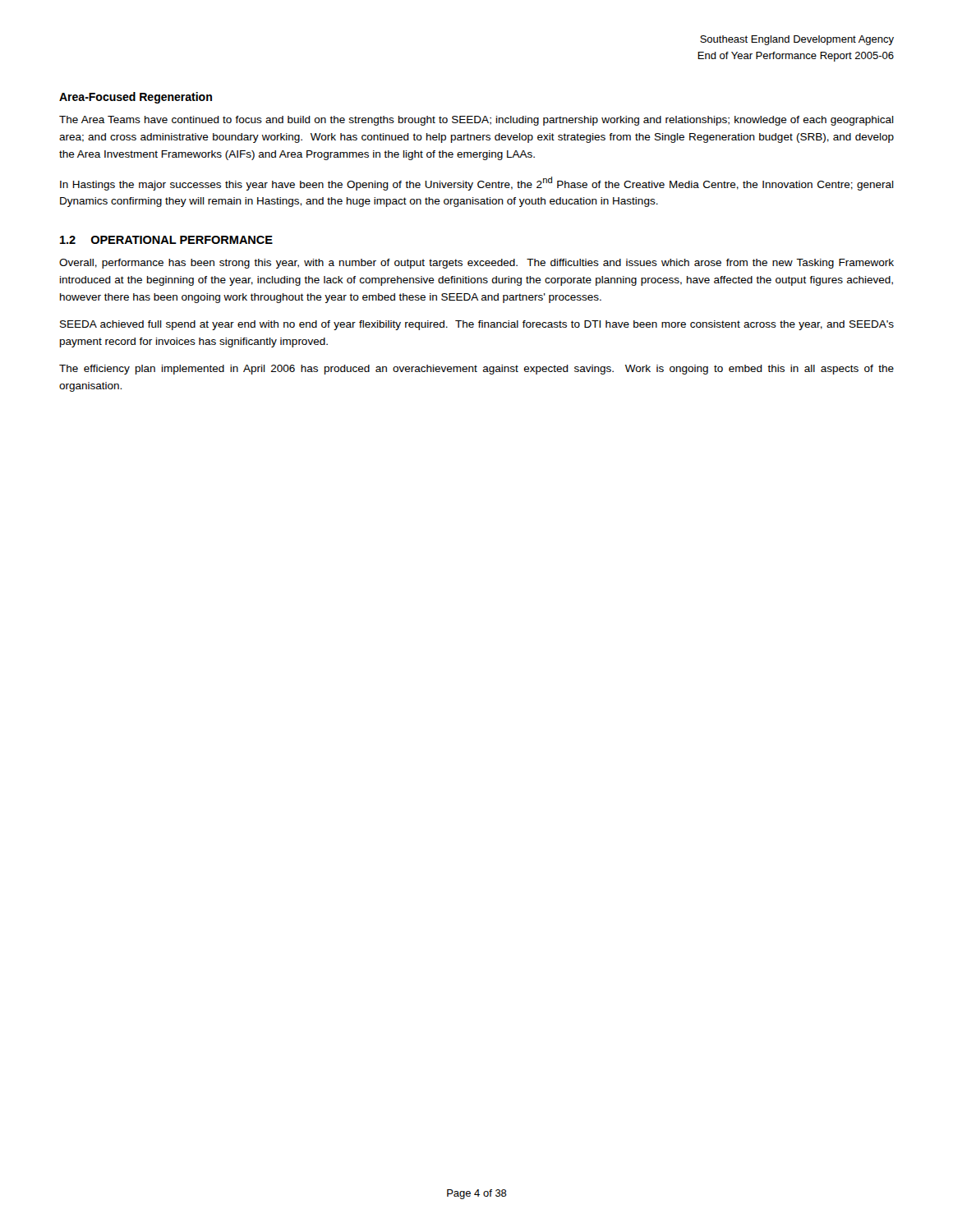Find the section header that says "1.2 OPERATIONAL PERFORMANCE"
The image size is (953, 1232).
(166, 240)
